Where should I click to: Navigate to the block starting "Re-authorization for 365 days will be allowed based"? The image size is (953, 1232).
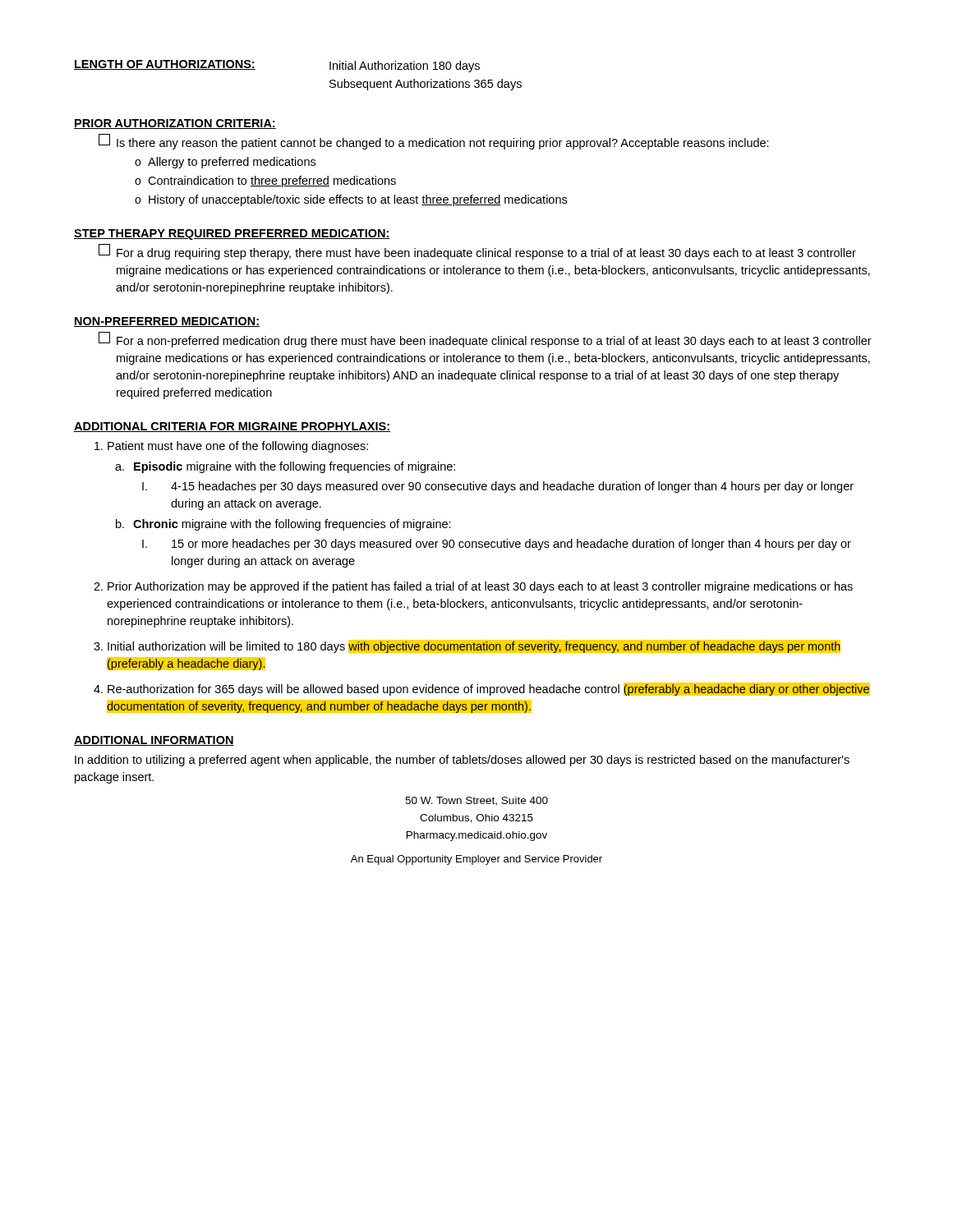(x=488, y=698)
